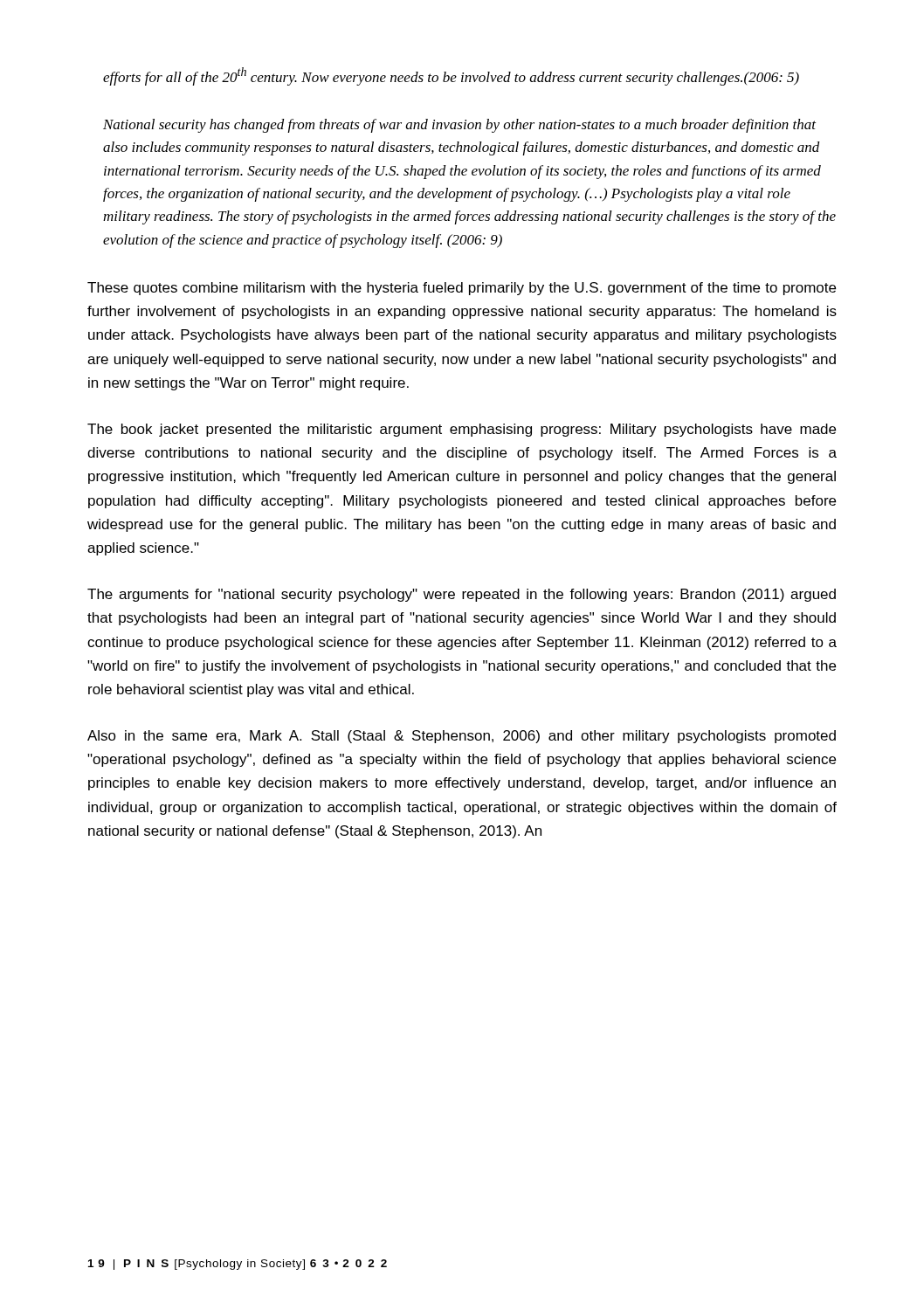This screenshot has height=1310, width=924.
Task: Click on the text block that says "Also in the same era,"
Action: point(462,783)
